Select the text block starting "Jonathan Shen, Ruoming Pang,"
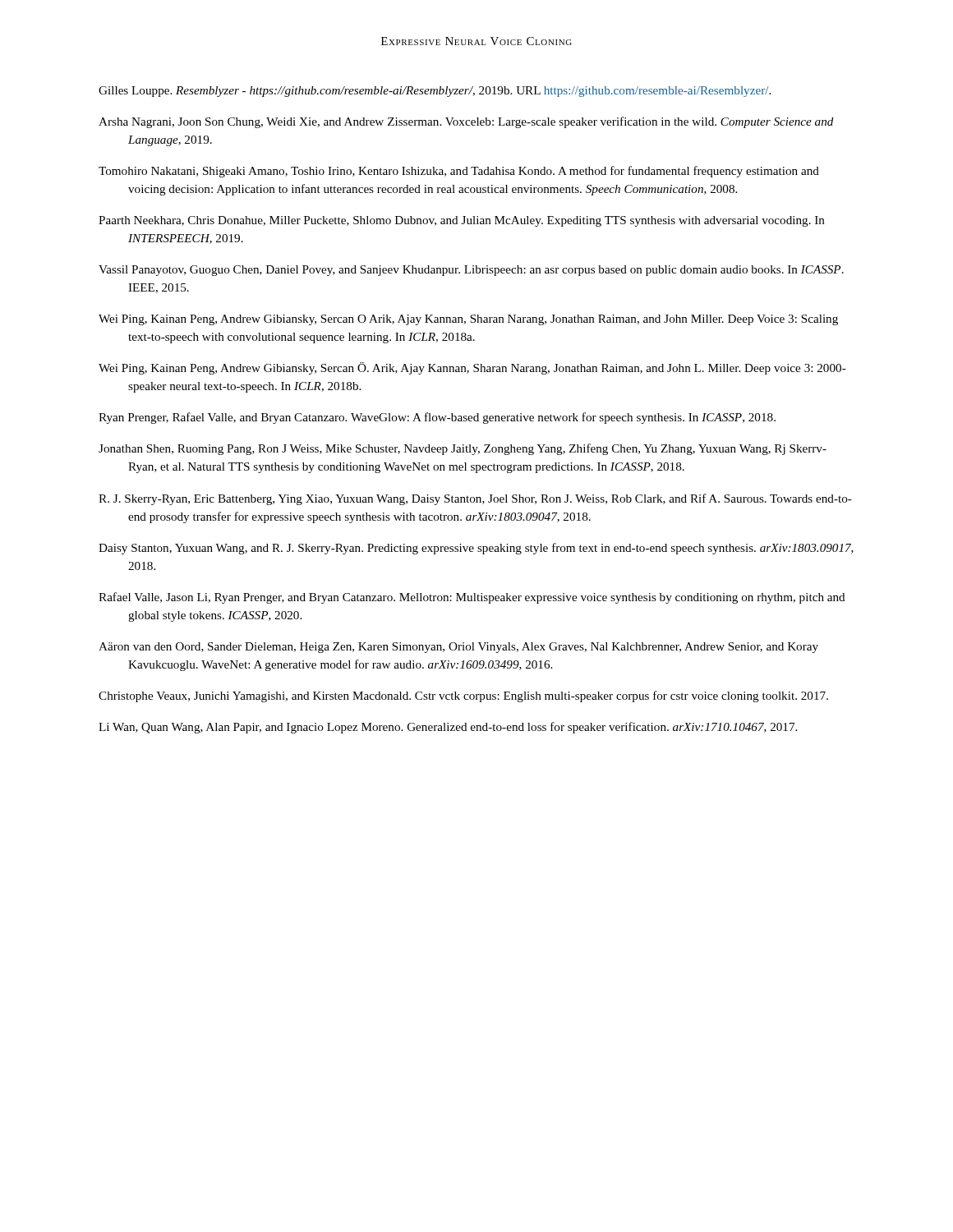The image size is (953, 1232). [463, 457]
